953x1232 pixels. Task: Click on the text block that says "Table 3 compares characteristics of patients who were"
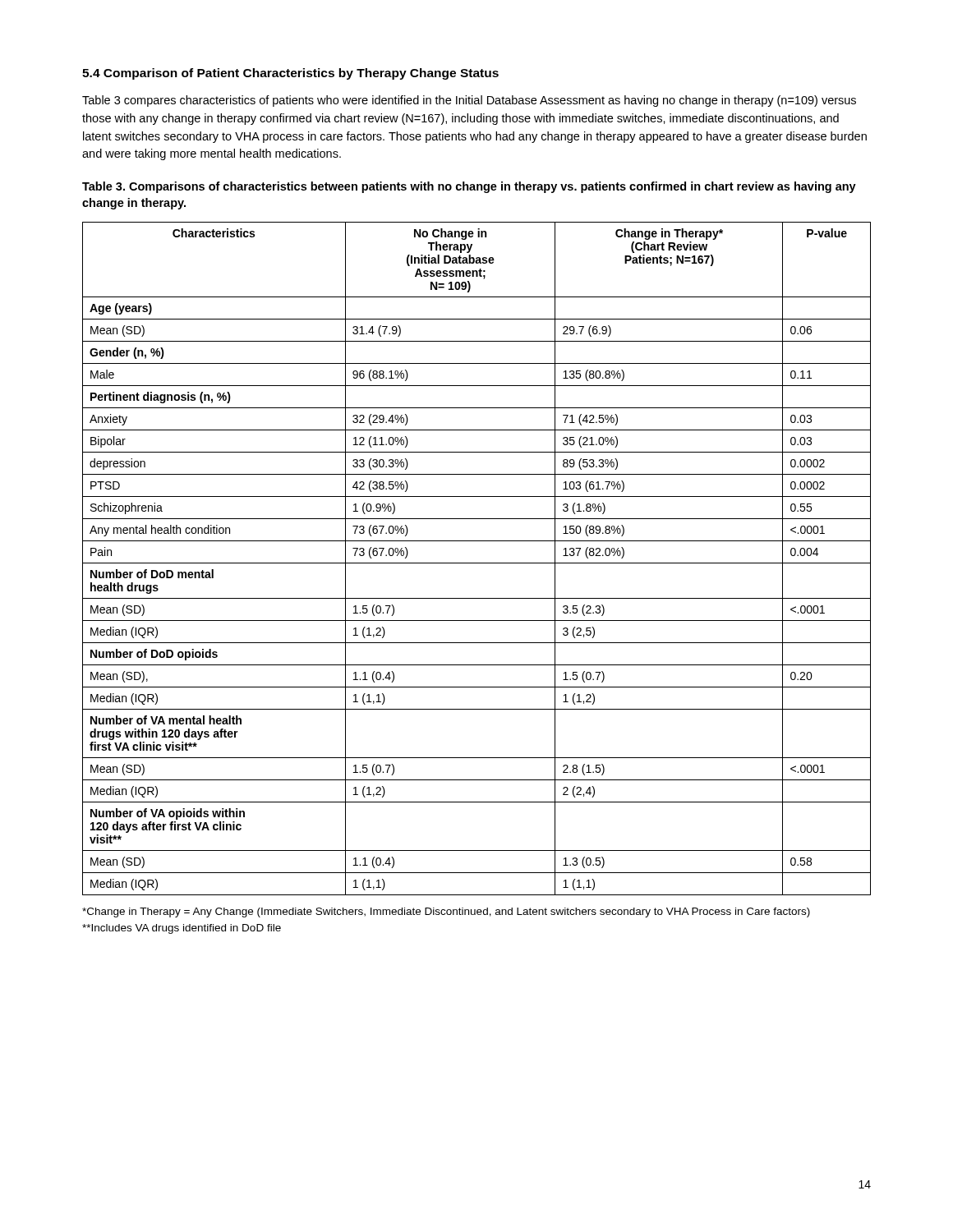pos(475,127)
